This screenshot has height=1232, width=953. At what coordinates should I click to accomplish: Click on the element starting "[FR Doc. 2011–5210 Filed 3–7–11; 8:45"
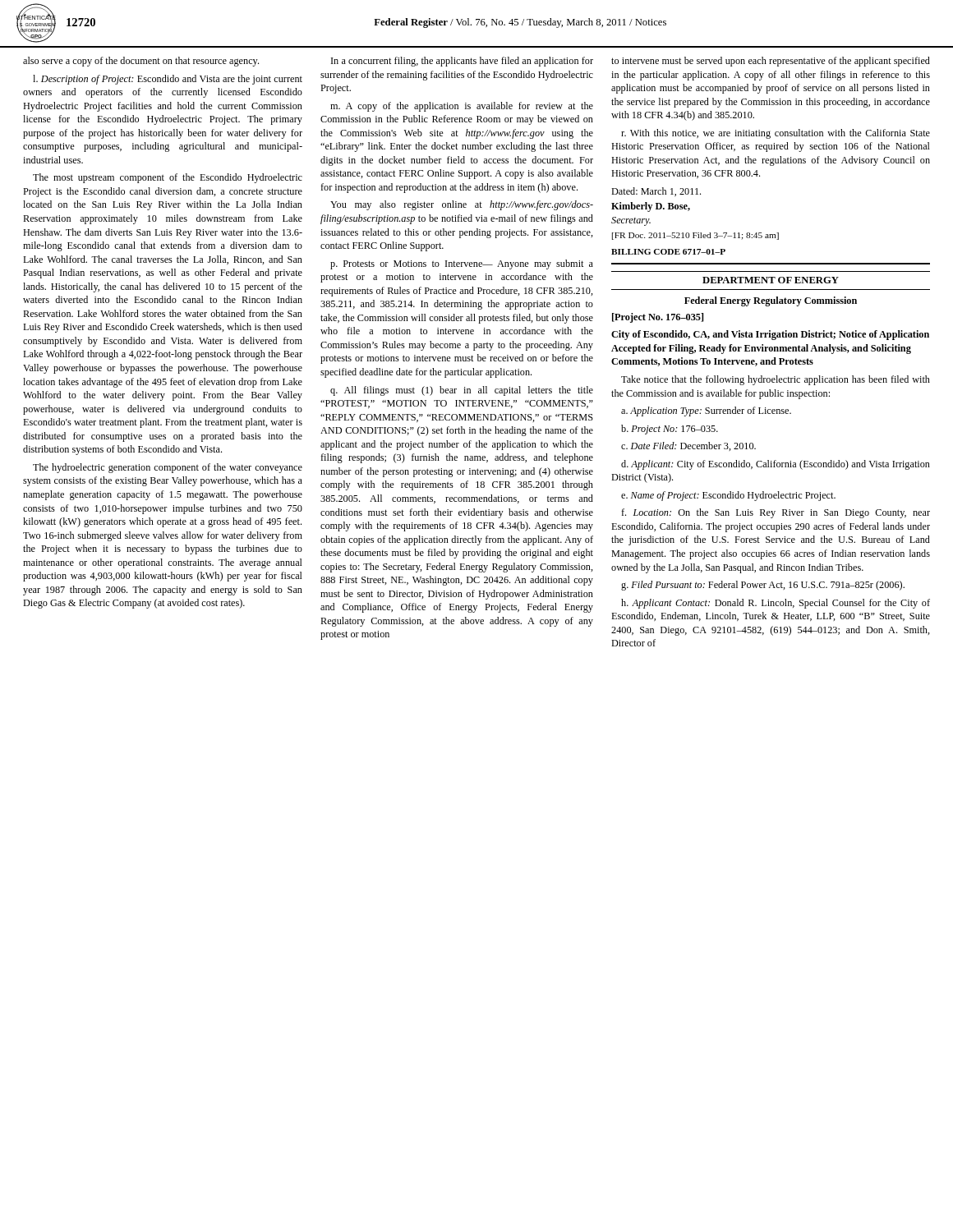[x=771, y=235]
